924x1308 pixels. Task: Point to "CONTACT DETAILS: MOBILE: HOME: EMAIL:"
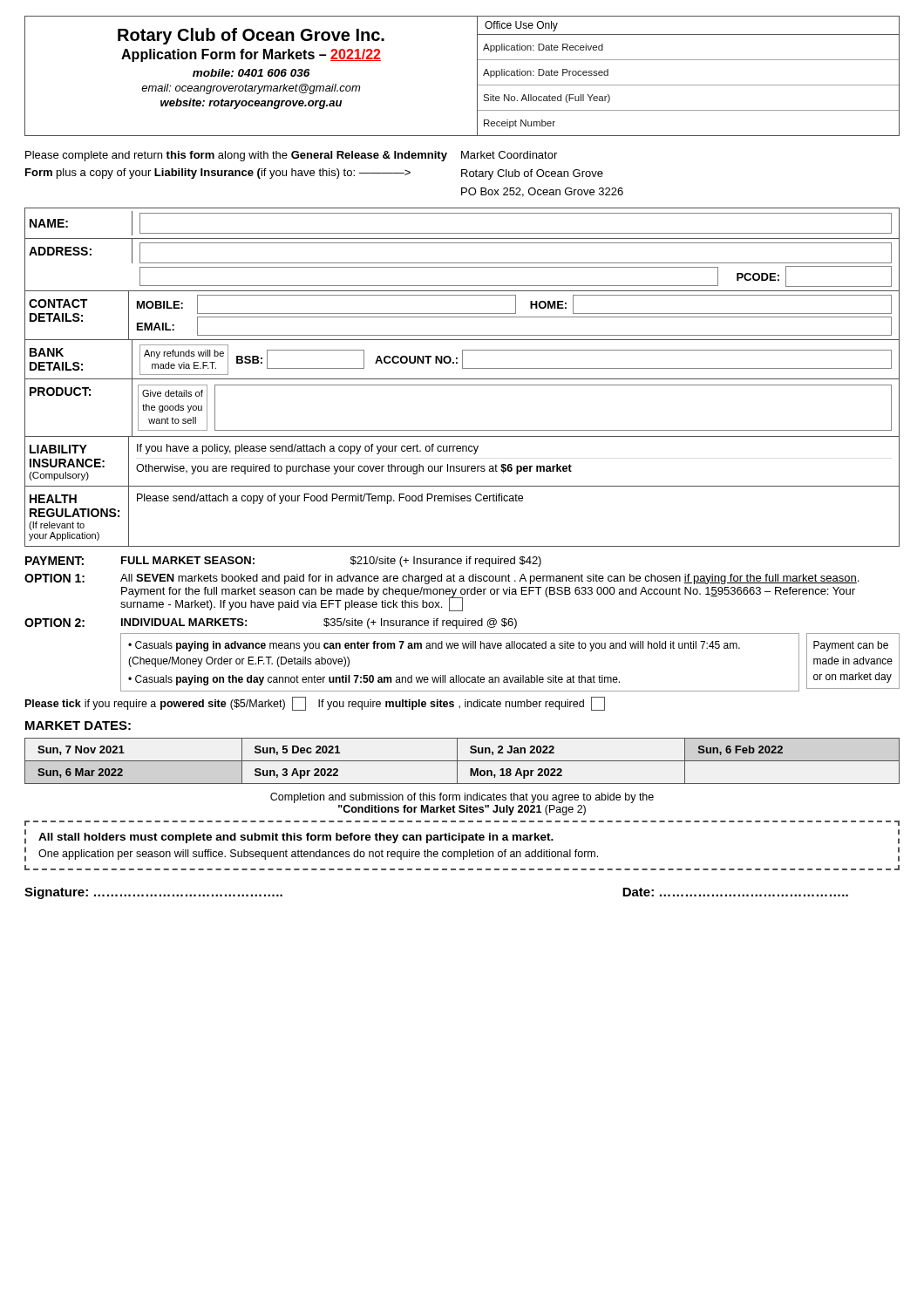[462, 316]
